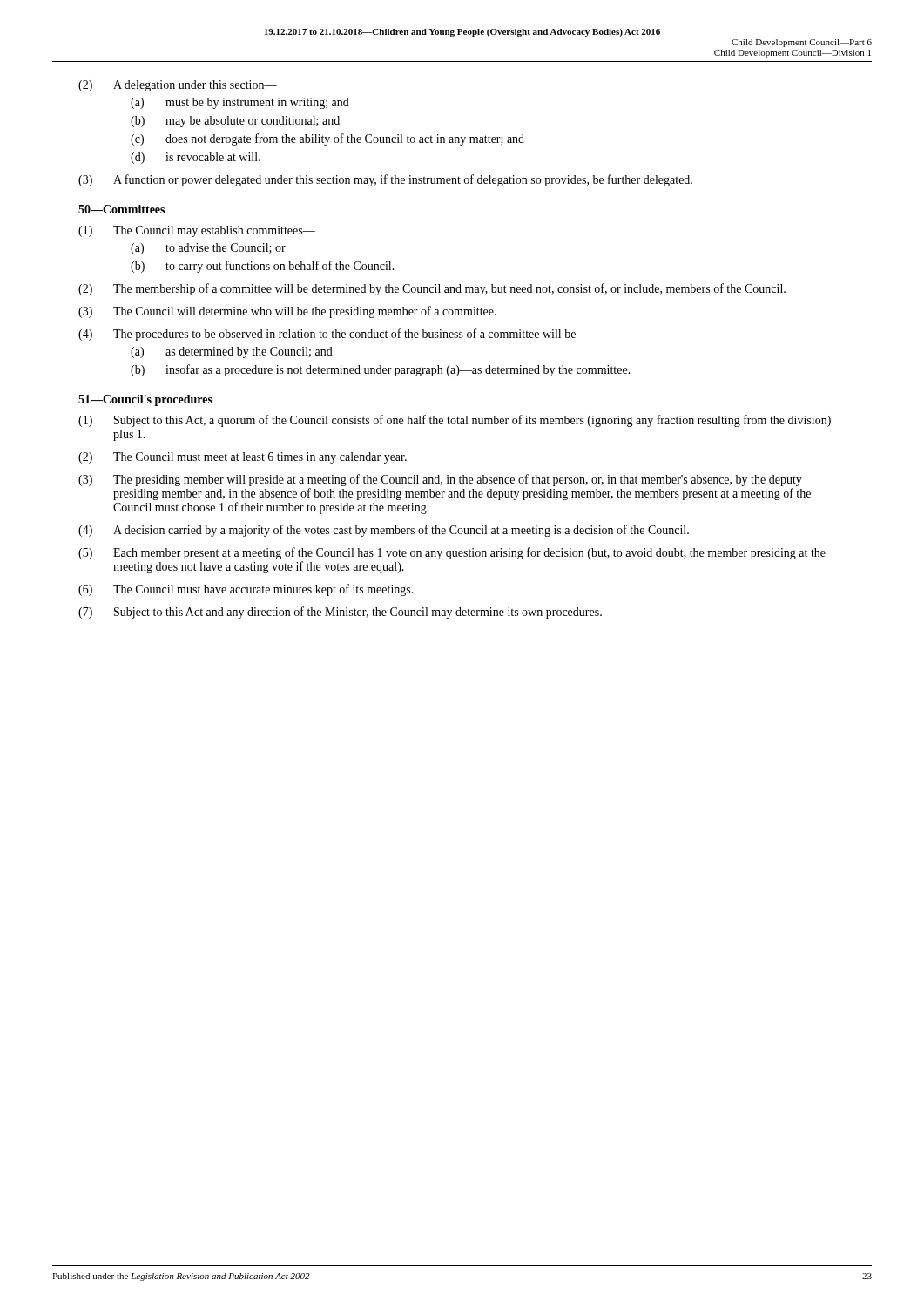Locate the list item containing "(a) as determined"
Screen dimensions: 1307x924
click(232, 352)
